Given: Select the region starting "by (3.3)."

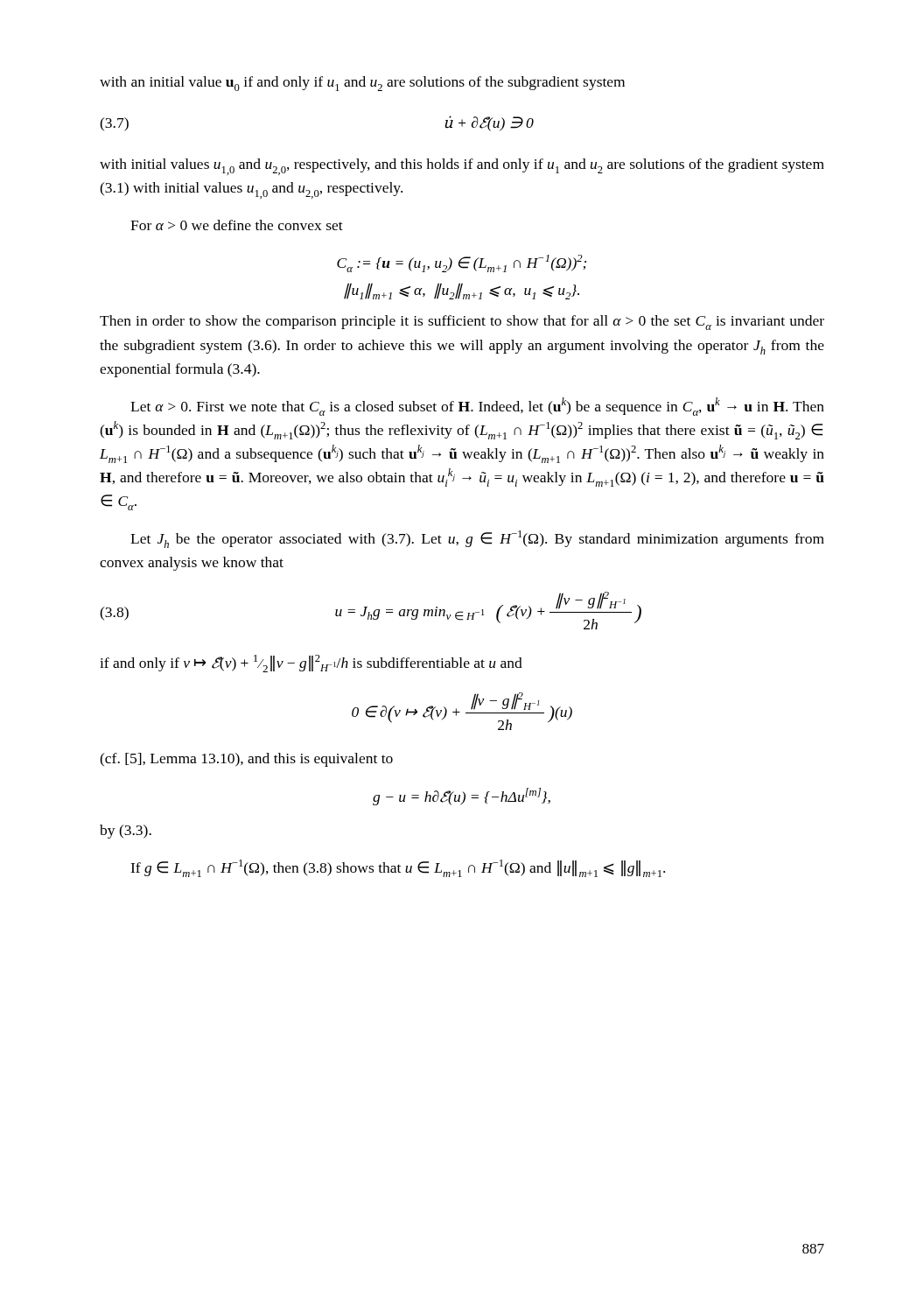Looking at the screenshot, I should tap(126, 832).
